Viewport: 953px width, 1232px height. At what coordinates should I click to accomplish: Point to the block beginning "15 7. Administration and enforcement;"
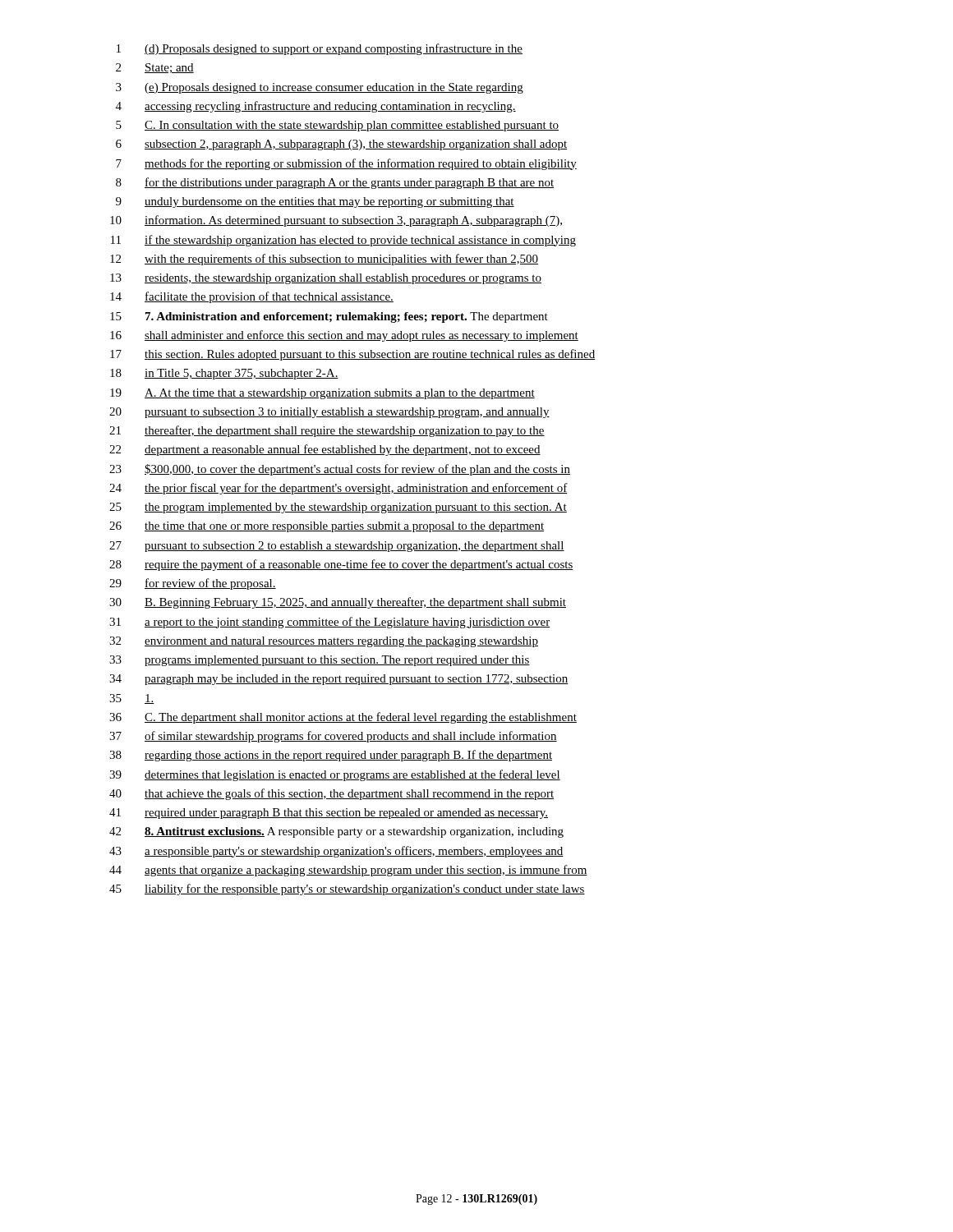(485, 345)
